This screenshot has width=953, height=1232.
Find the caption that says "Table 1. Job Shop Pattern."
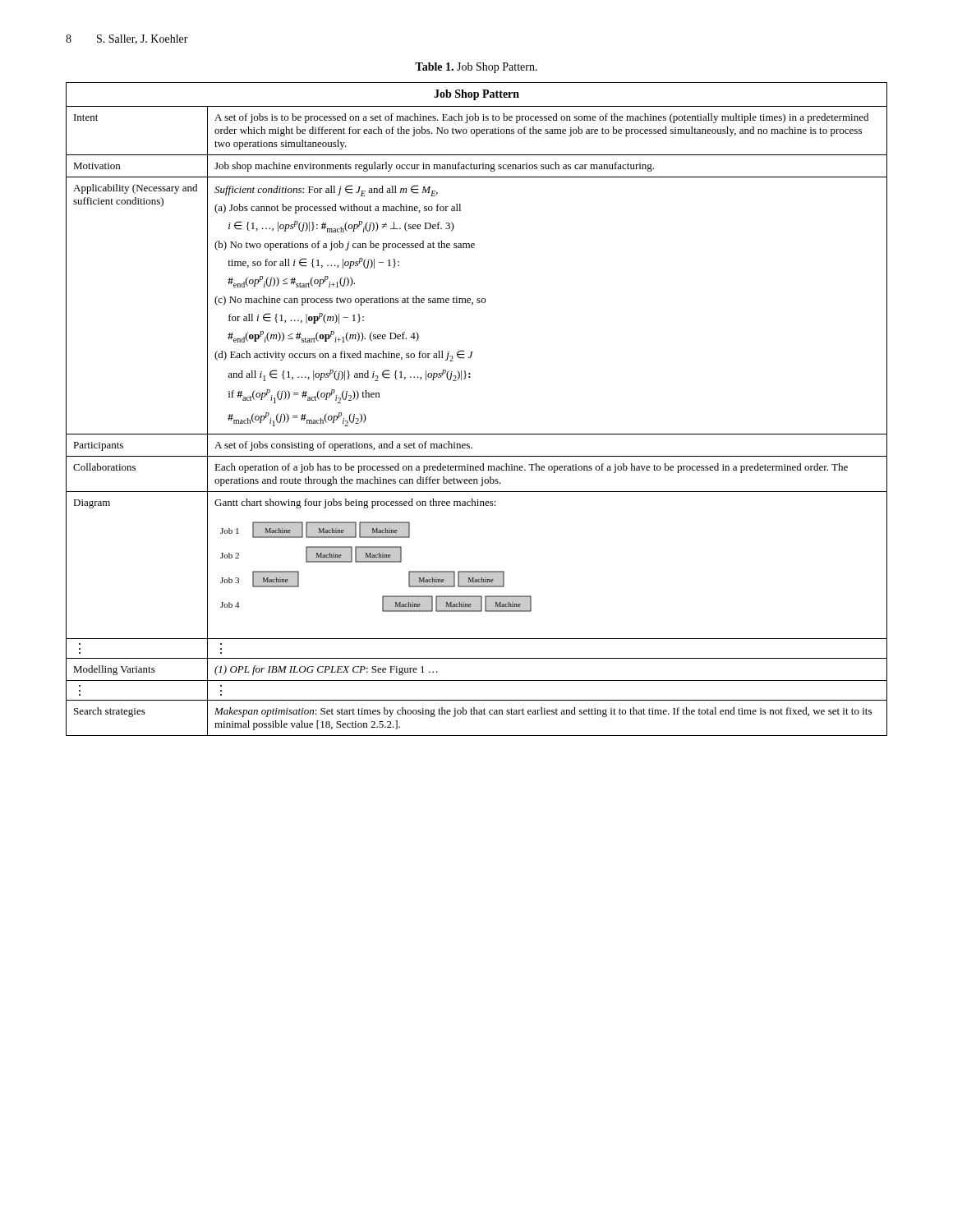(476, 67)
